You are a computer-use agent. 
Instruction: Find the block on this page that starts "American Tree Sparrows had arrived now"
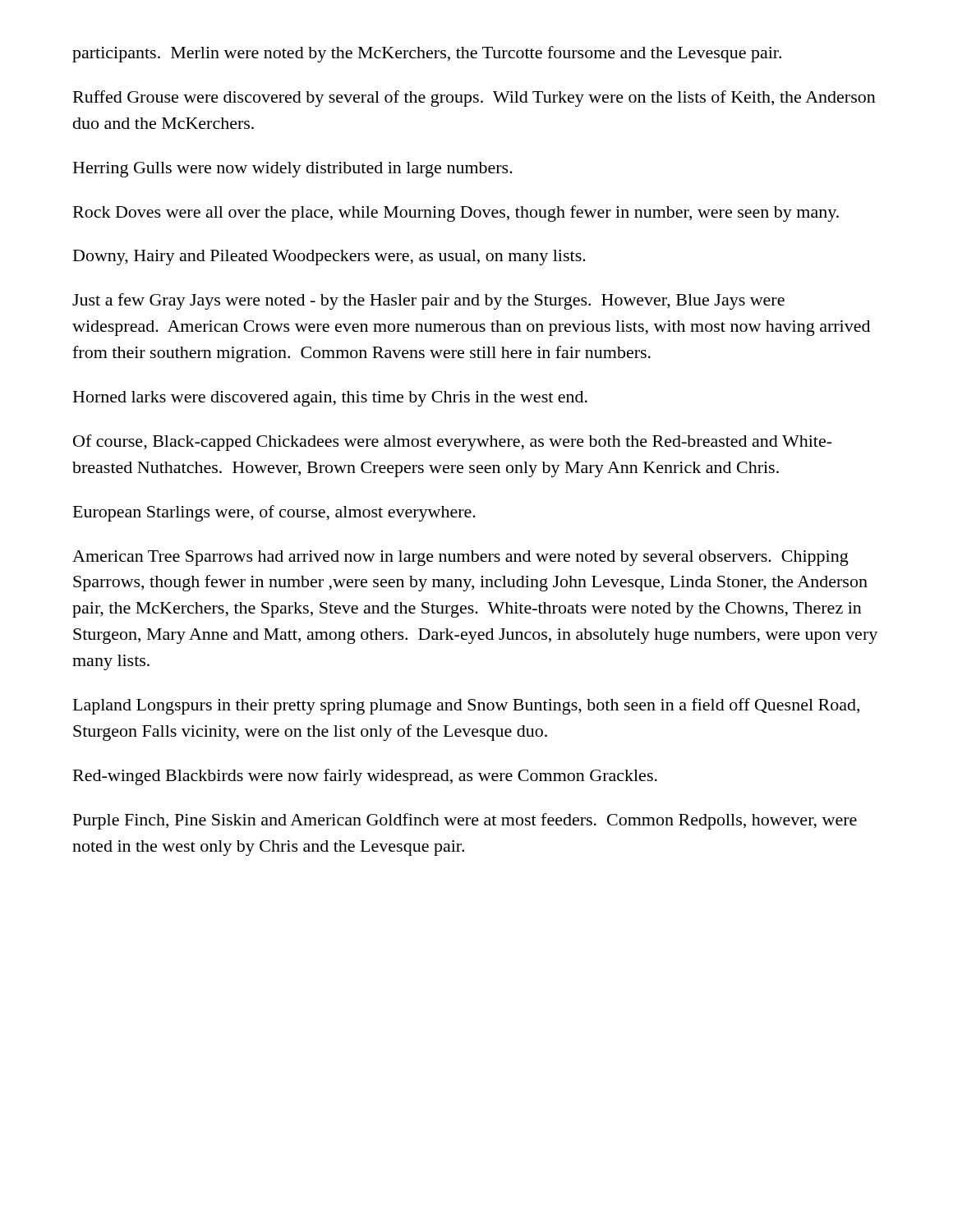[x=475, y=608]
